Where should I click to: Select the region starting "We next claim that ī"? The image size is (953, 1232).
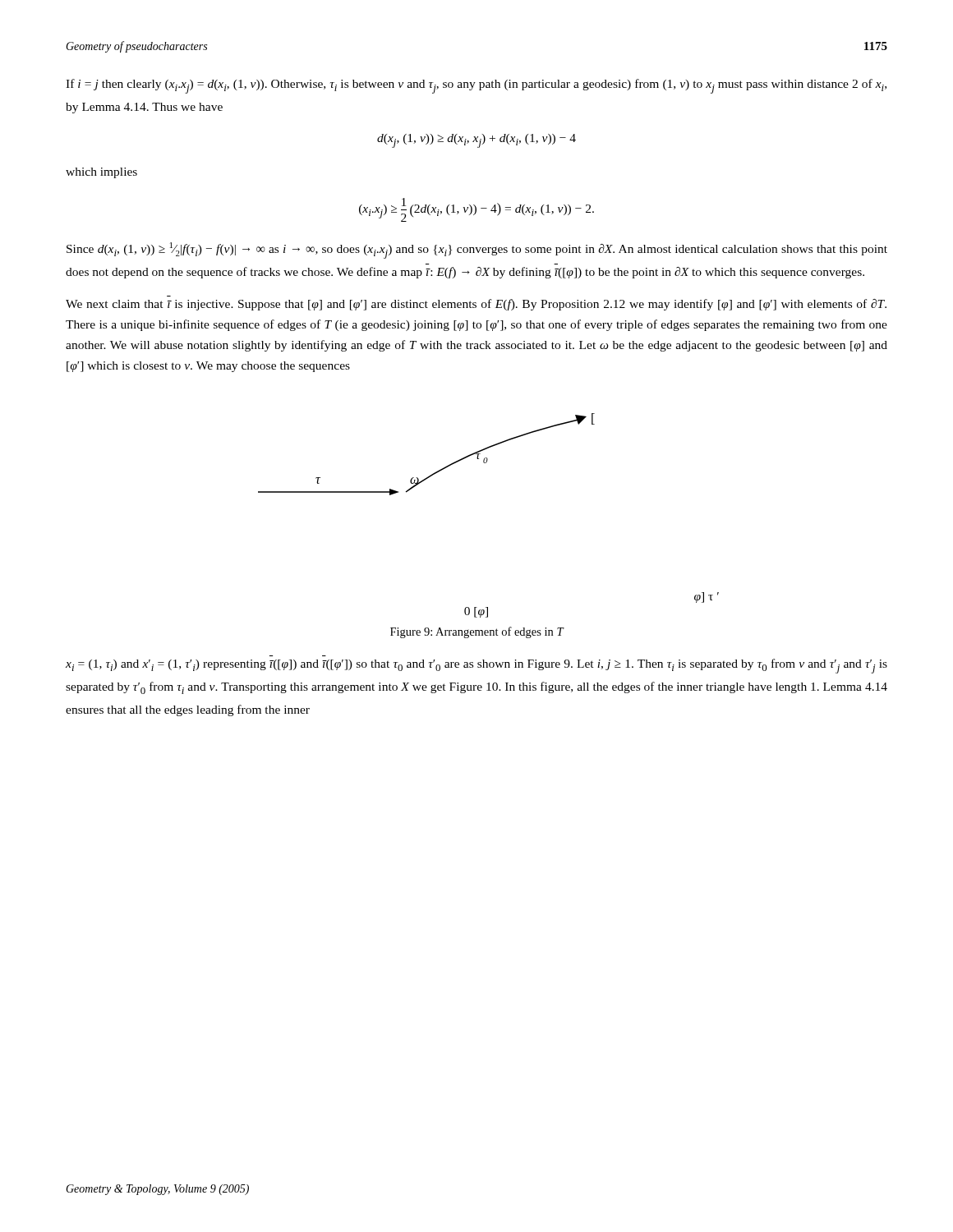(x=476, y=334)
